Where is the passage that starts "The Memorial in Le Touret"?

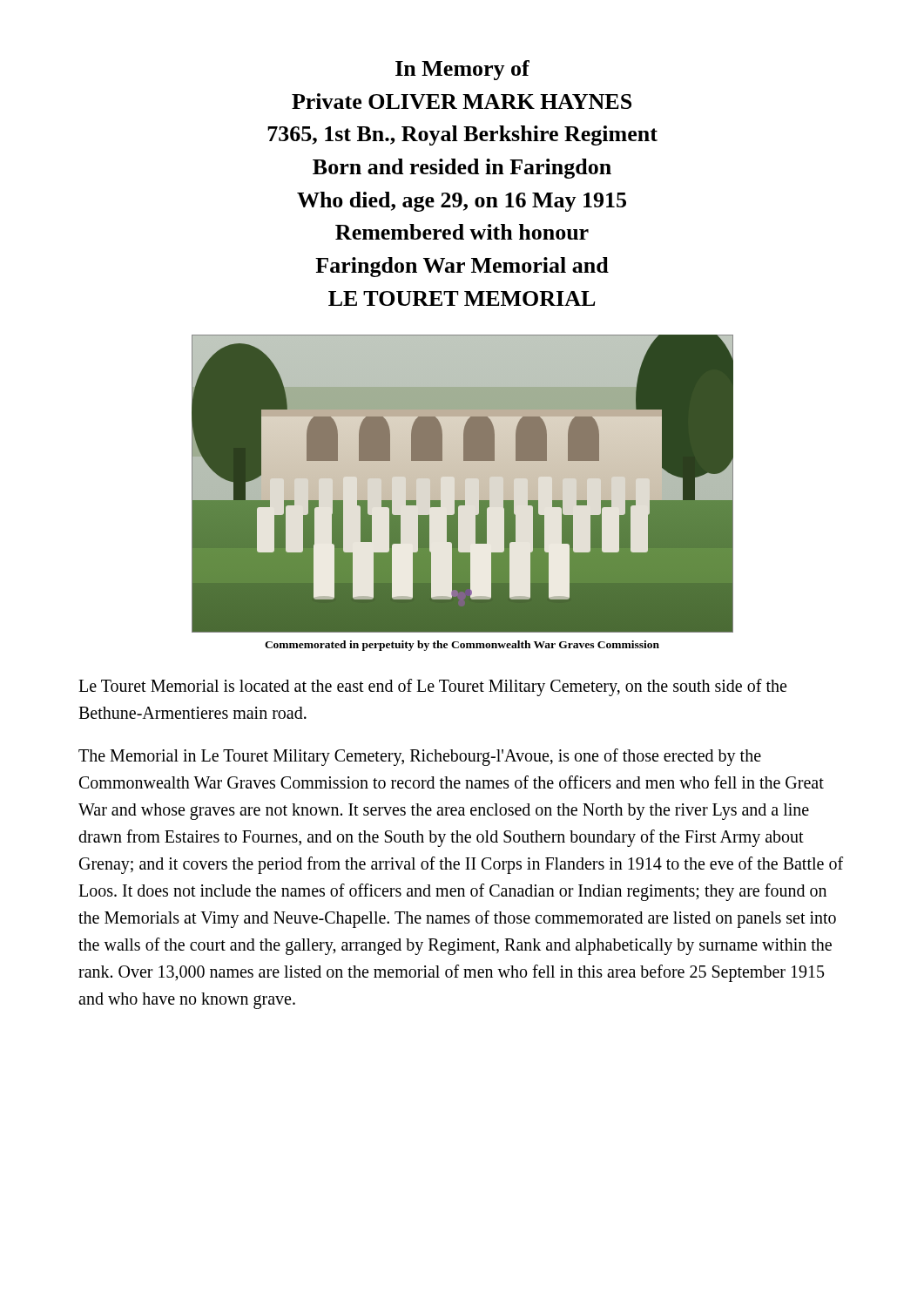[x=461, y=877]
